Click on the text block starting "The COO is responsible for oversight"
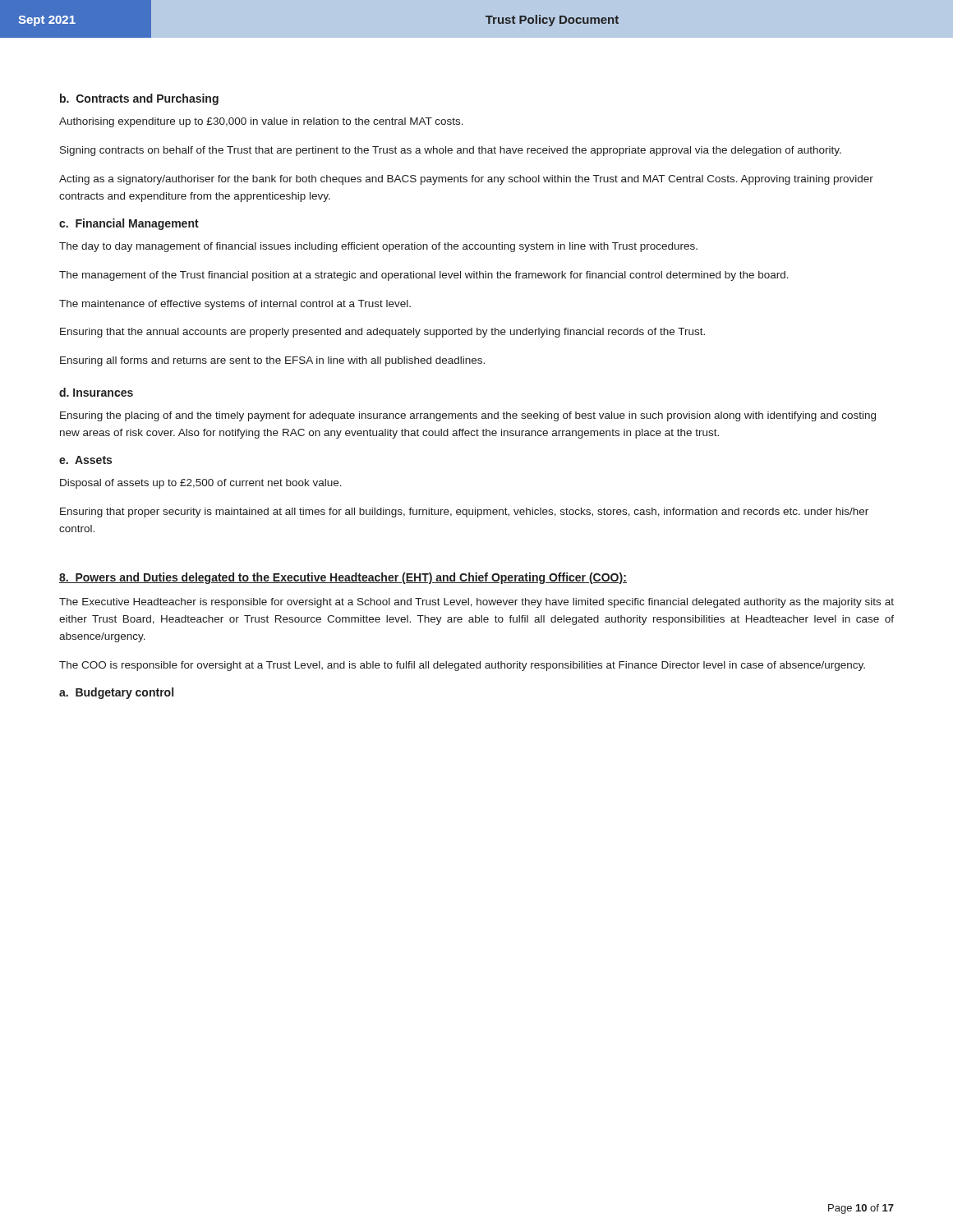This screenshot has width=953, height=1232. [463, 665]
